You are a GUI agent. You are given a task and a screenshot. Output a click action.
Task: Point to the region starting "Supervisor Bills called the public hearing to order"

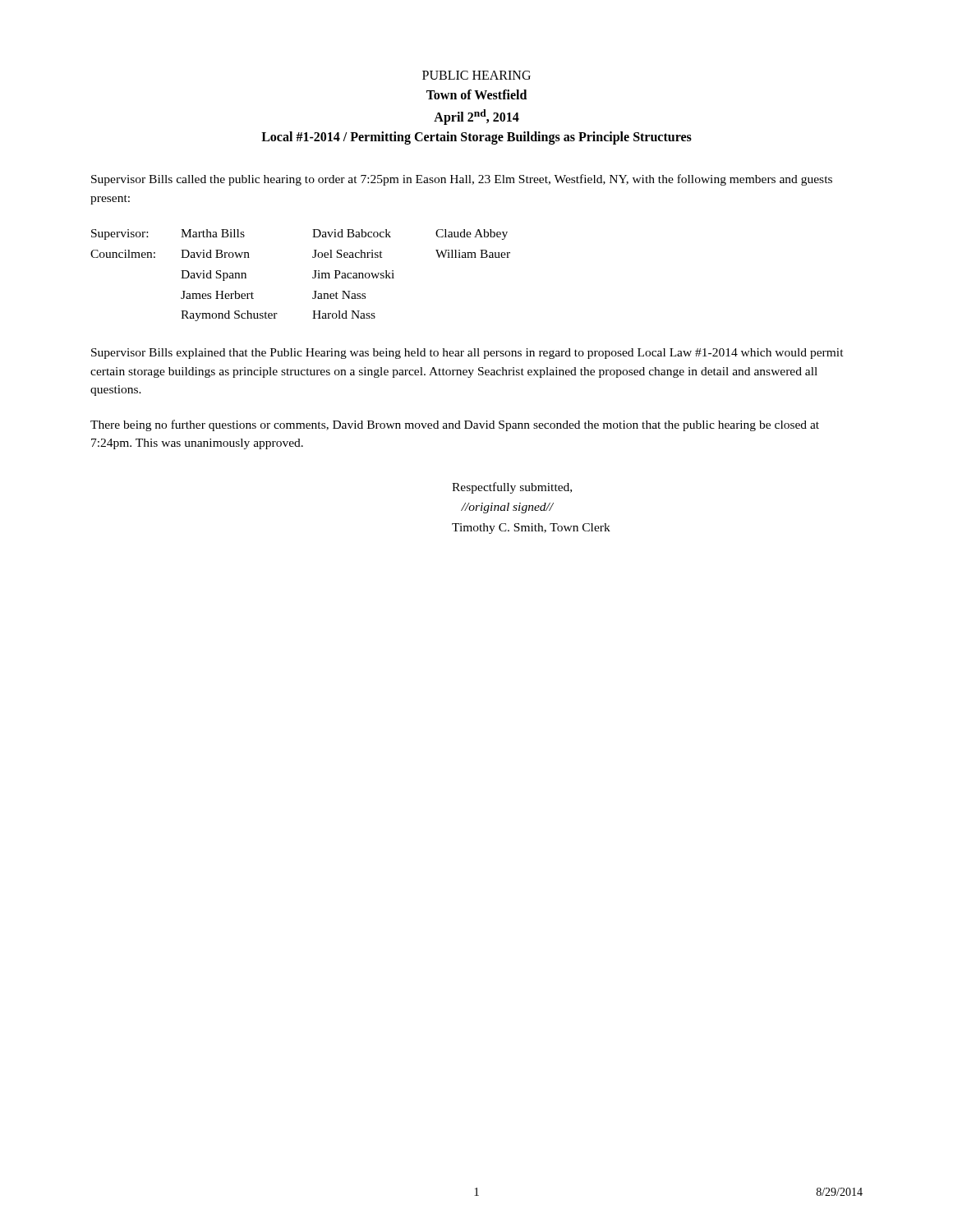tap(461, 188)
